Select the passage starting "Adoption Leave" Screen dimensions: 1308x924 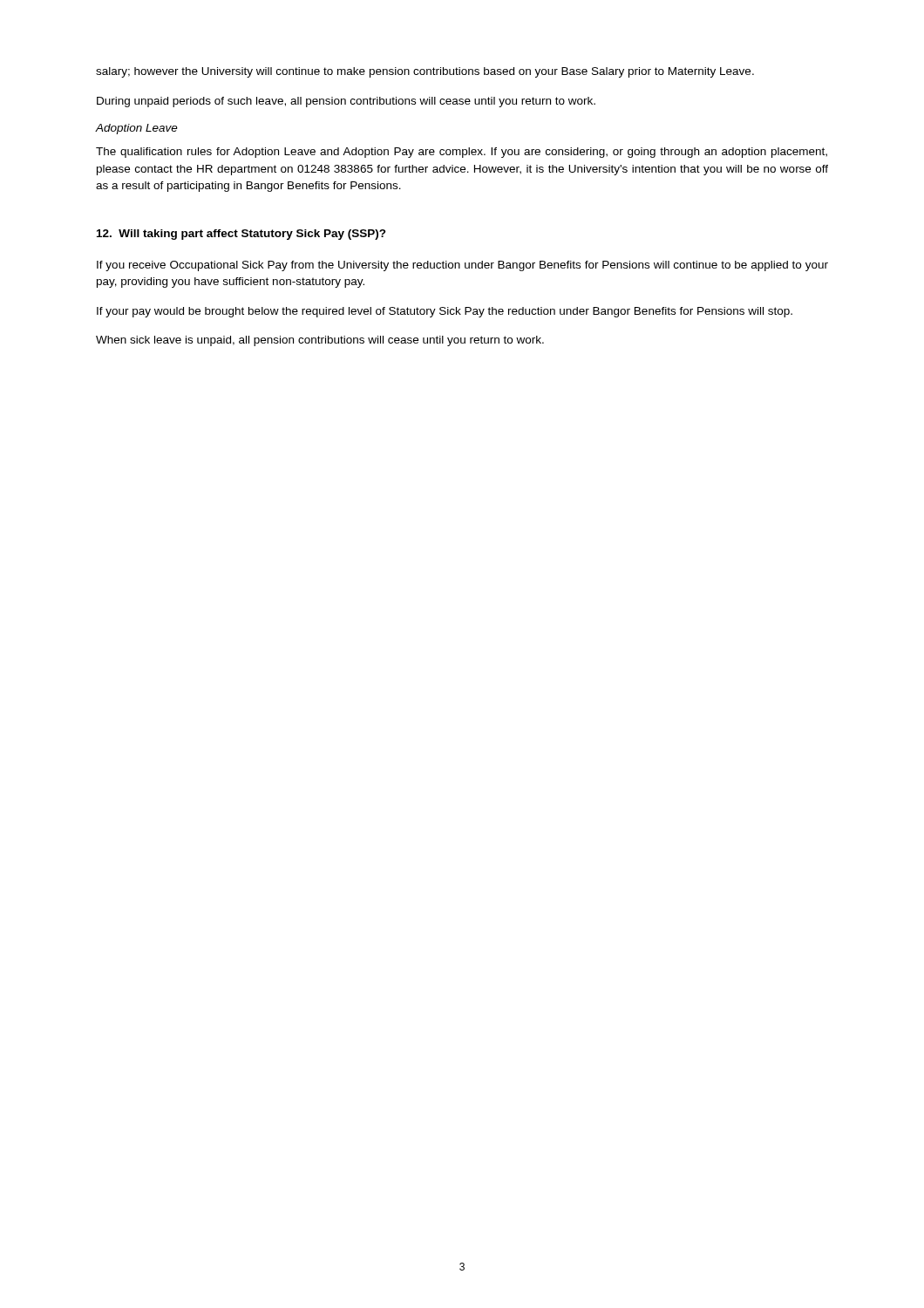point(137,128)
